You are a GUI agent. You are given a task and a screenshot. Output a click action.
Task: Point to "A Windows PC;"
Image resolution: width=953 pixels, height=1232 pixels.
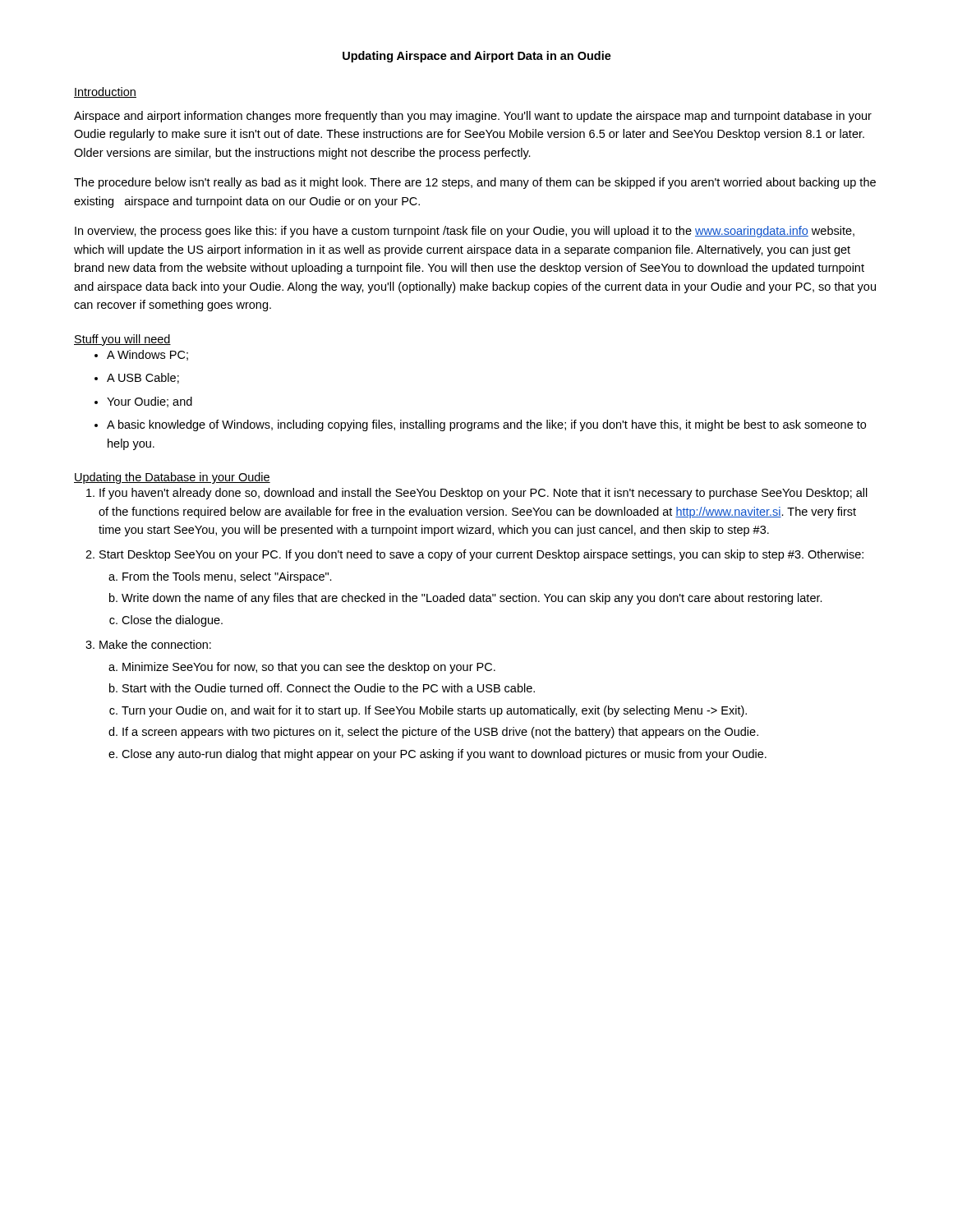pos(148,355)
